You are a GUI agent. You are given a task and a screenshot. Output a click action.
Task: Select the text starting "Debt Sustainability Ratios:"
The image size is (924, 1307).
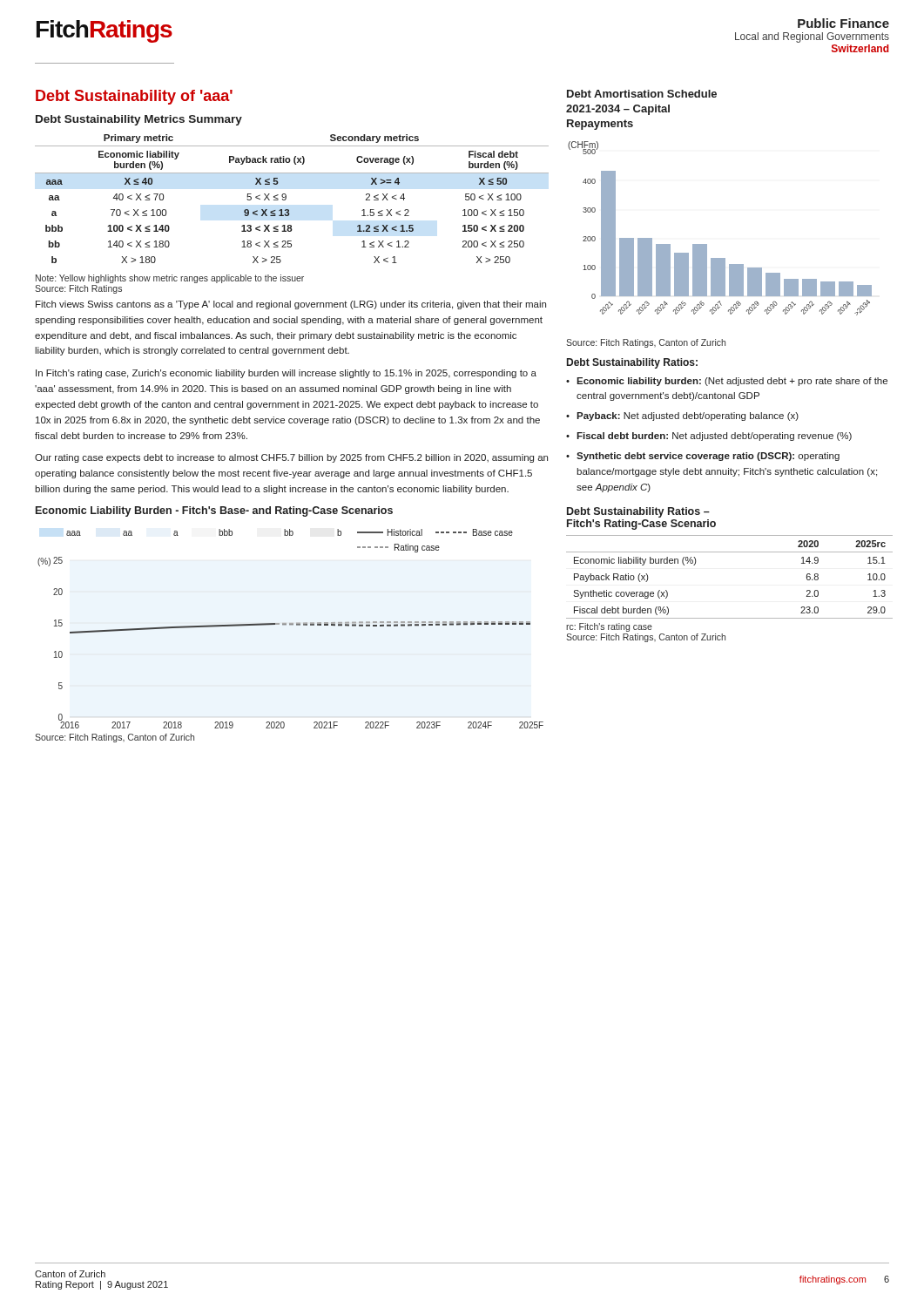632,362
